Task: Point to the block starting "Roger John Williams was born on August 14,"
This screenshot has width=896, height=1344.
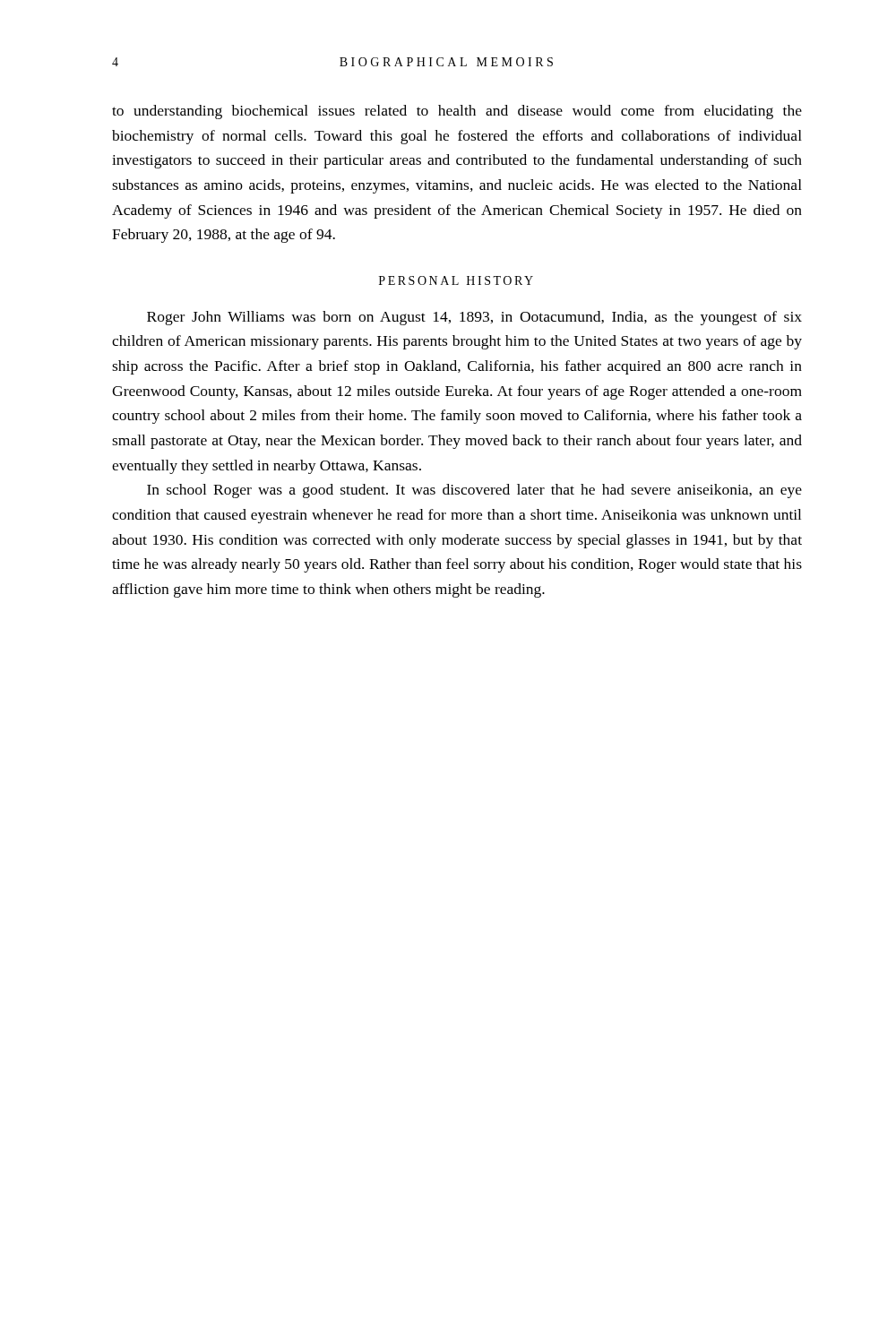Action: [457, 390]
